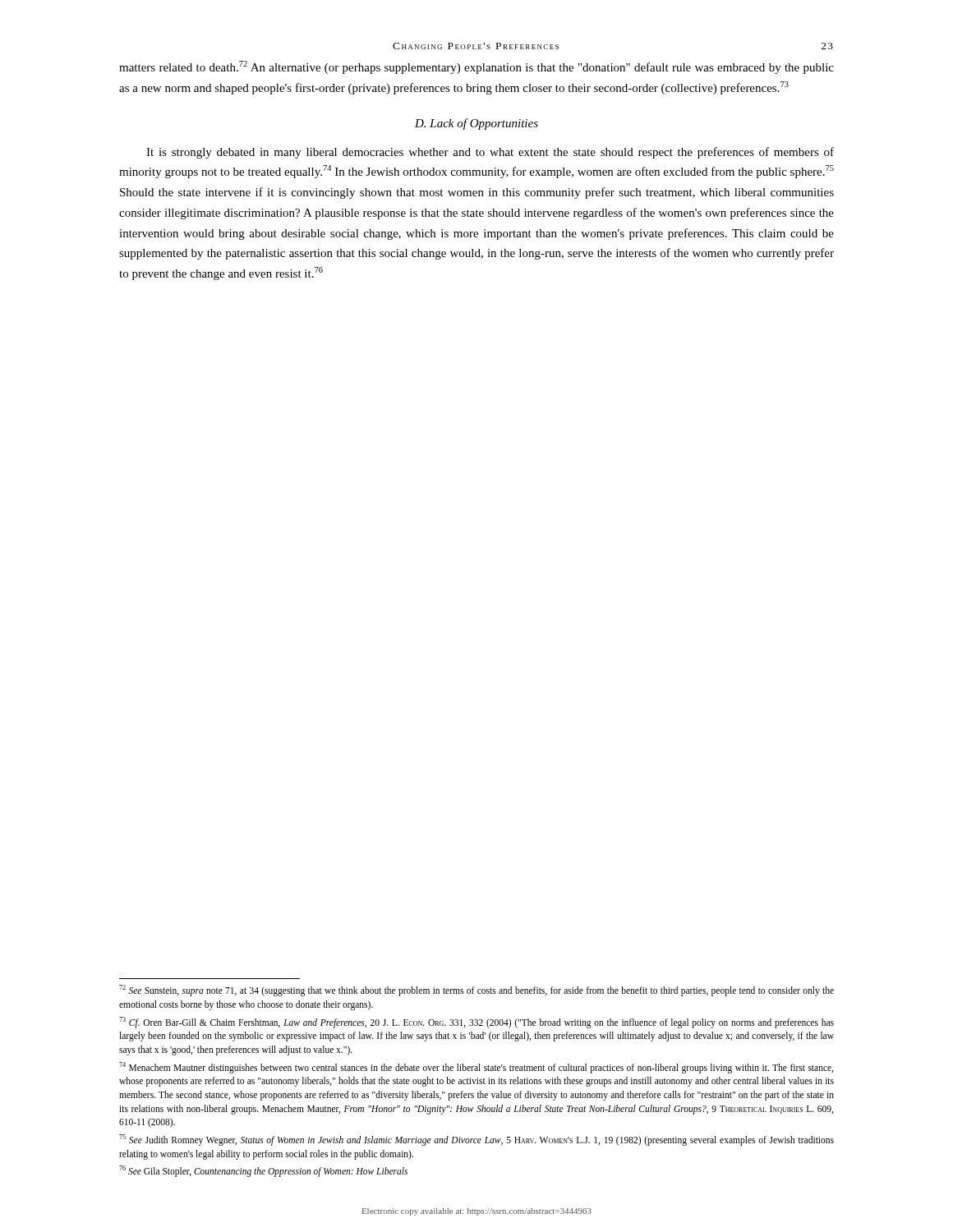Locate the region starting "75 See Judith Romney Wegner,"
Image resolution: width=953 pixels, height=1232 pixels.
pyautogui.click(x=476, y=1147)
